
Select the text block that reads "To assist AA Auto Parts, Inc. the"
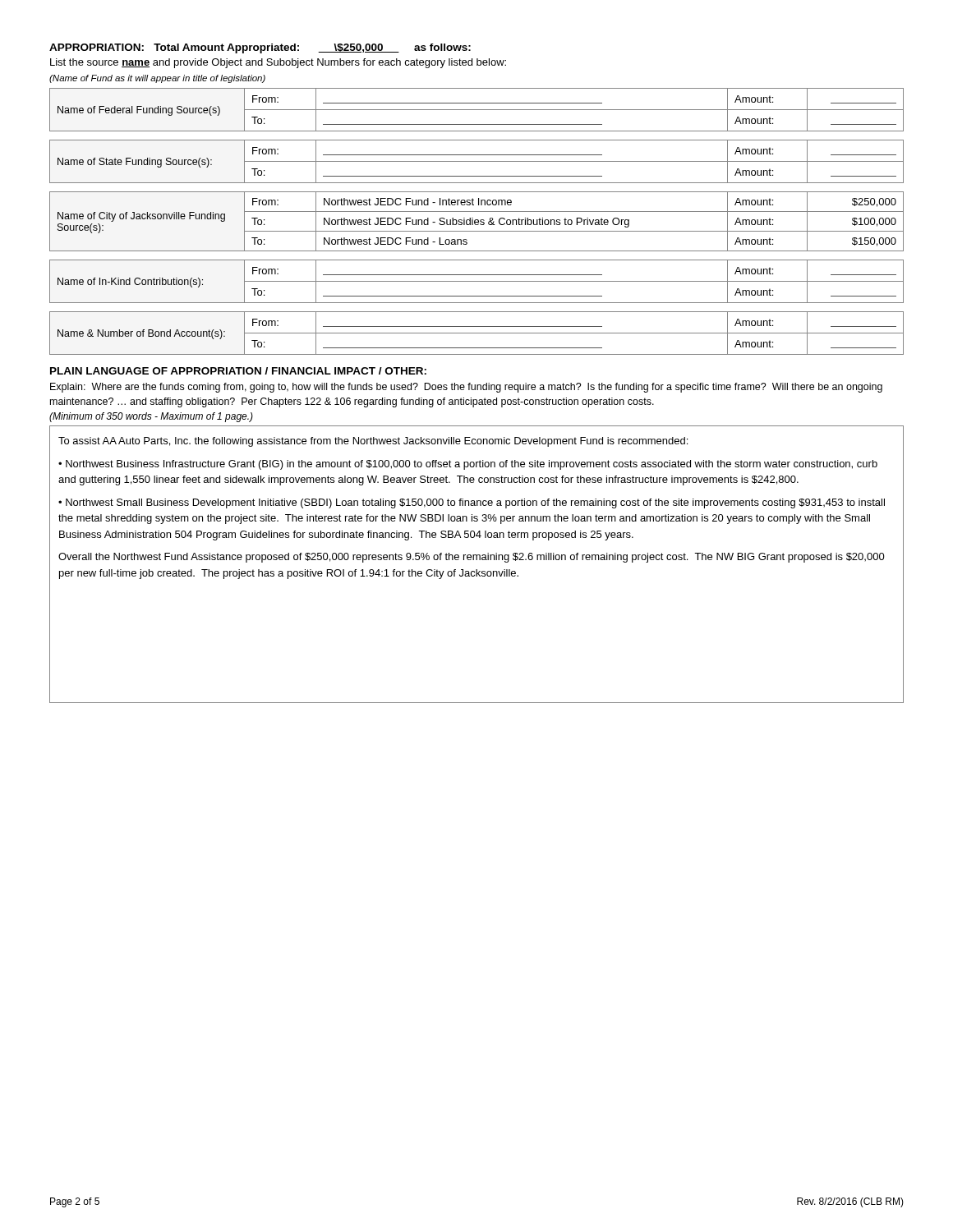click(x=476, y=507)
